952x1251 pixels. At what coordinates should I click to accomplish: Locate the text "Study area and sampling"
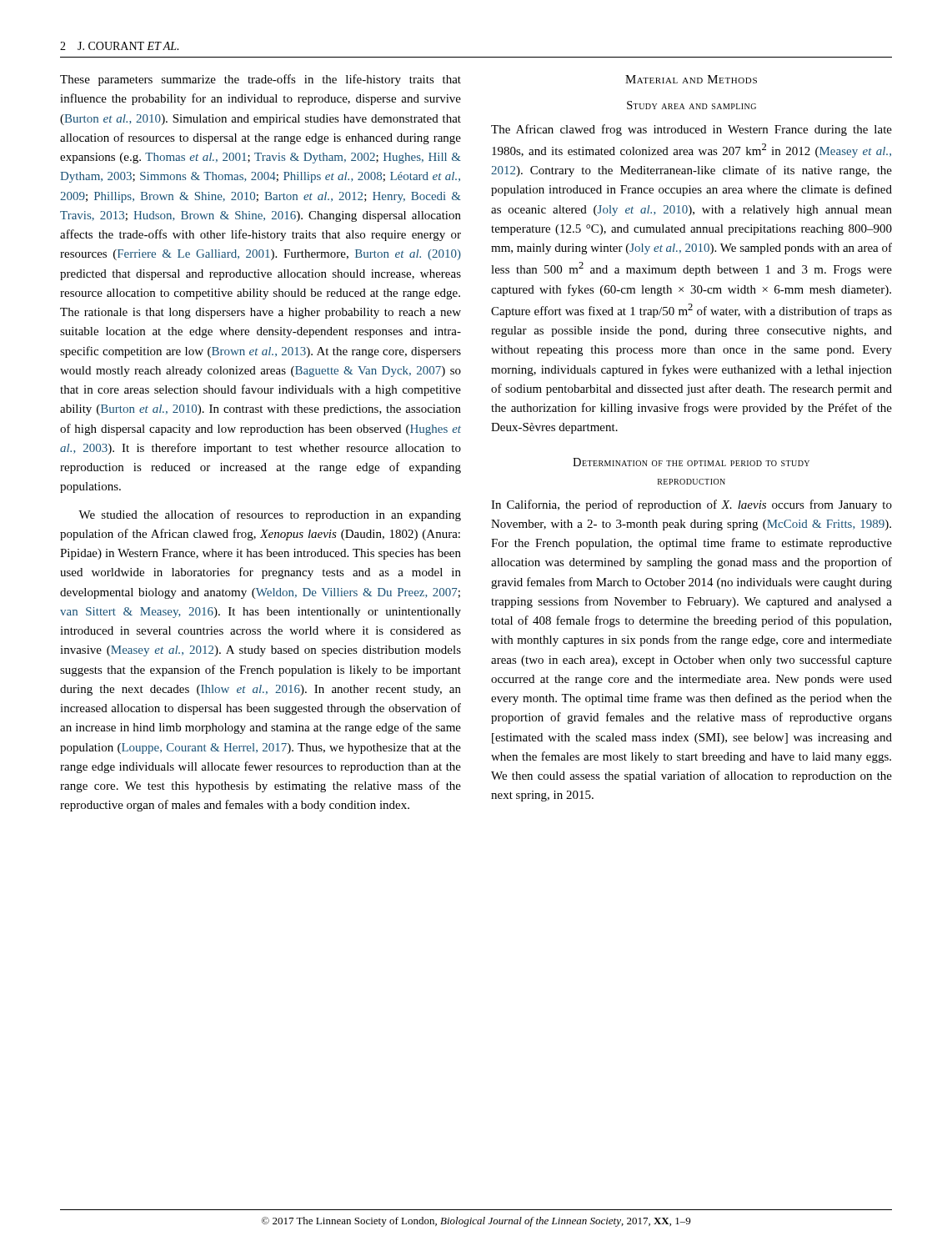(692, 105)
